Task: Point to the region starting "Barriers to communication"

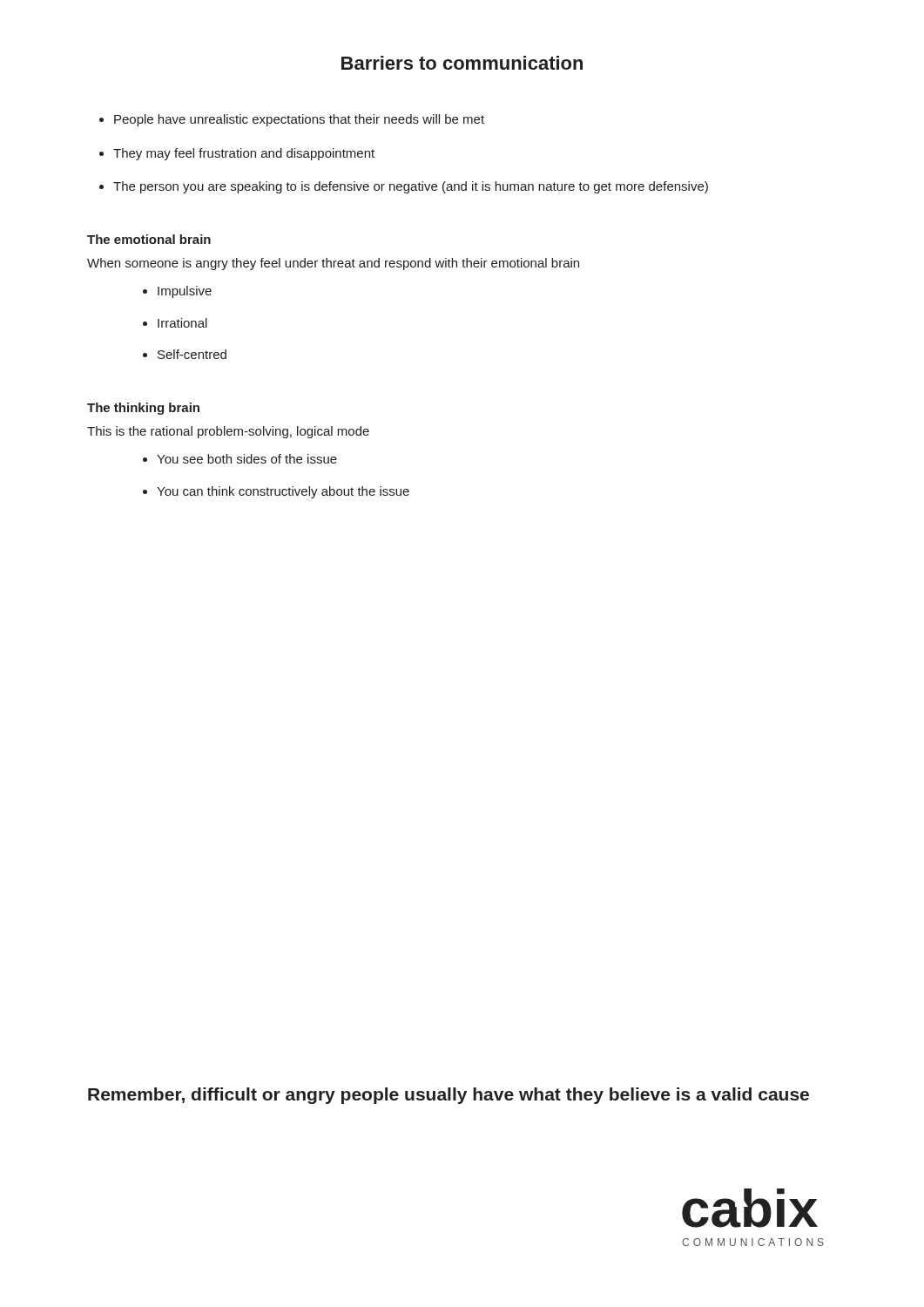Action: point(462,64)
